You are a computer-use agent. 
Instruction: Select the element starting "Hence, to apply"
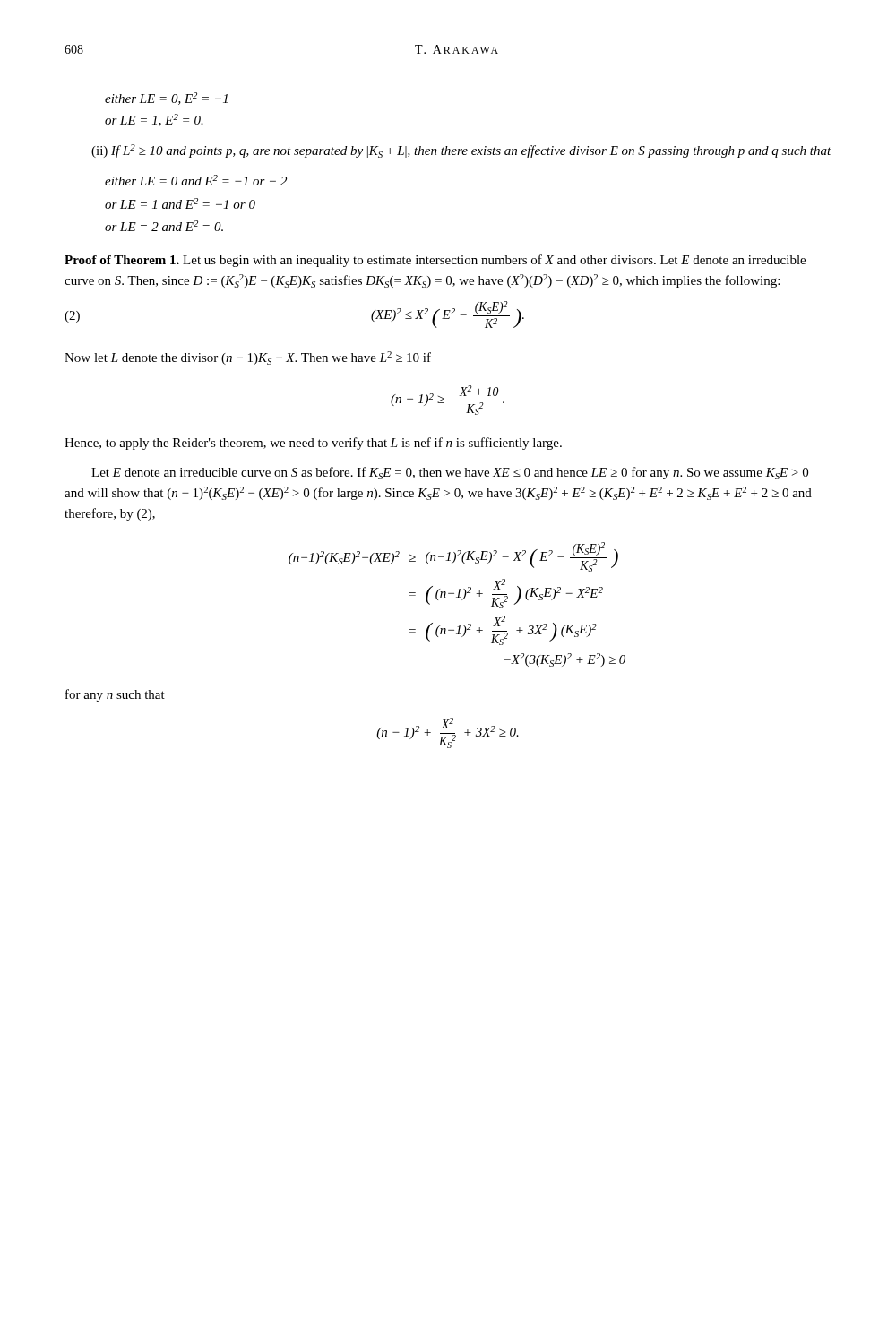(x=314, y=442)
